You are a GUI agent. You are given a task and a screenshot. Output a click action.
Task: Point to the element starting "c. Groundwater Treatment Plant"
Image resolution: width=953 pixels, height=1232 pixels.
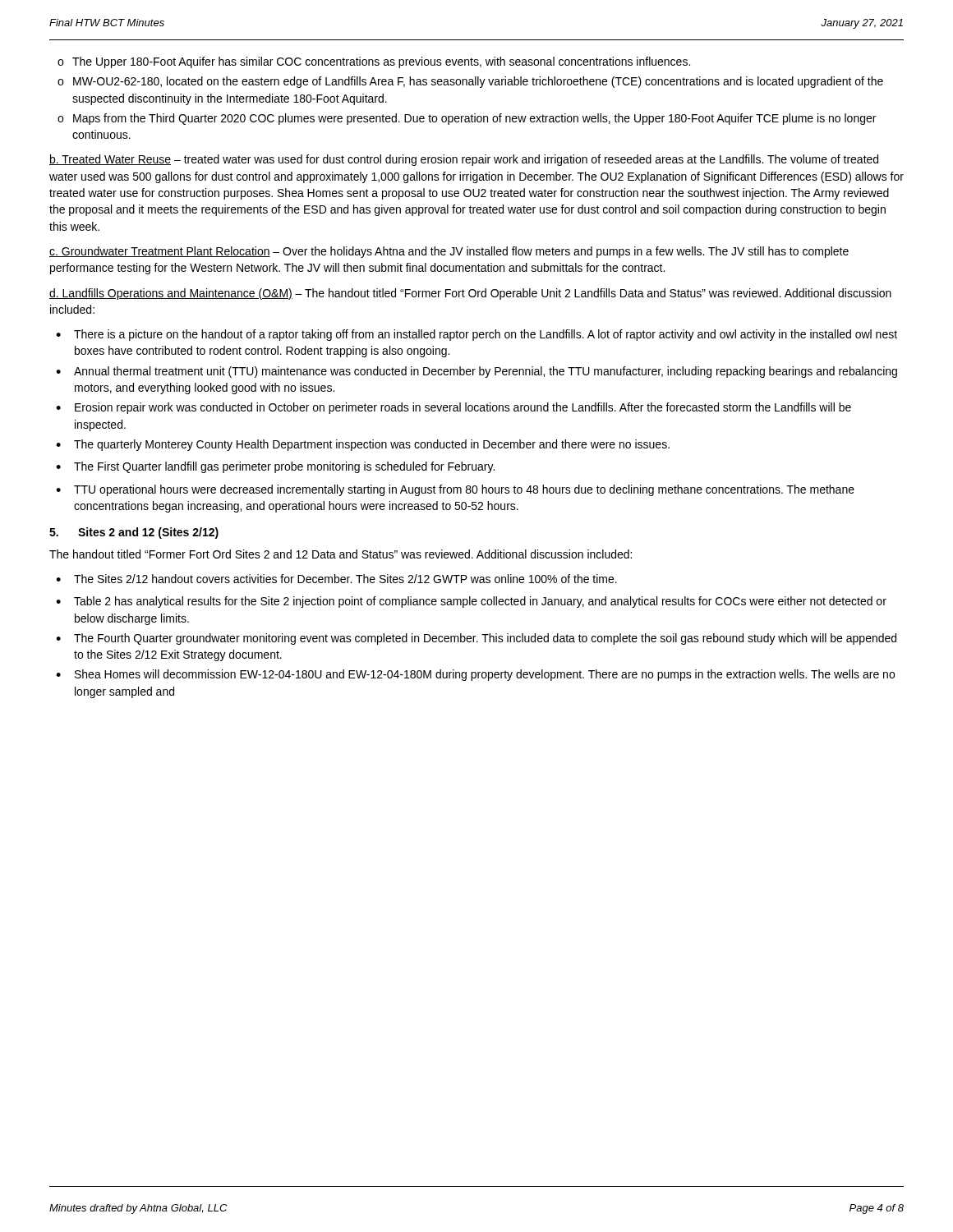coord(476,260)
